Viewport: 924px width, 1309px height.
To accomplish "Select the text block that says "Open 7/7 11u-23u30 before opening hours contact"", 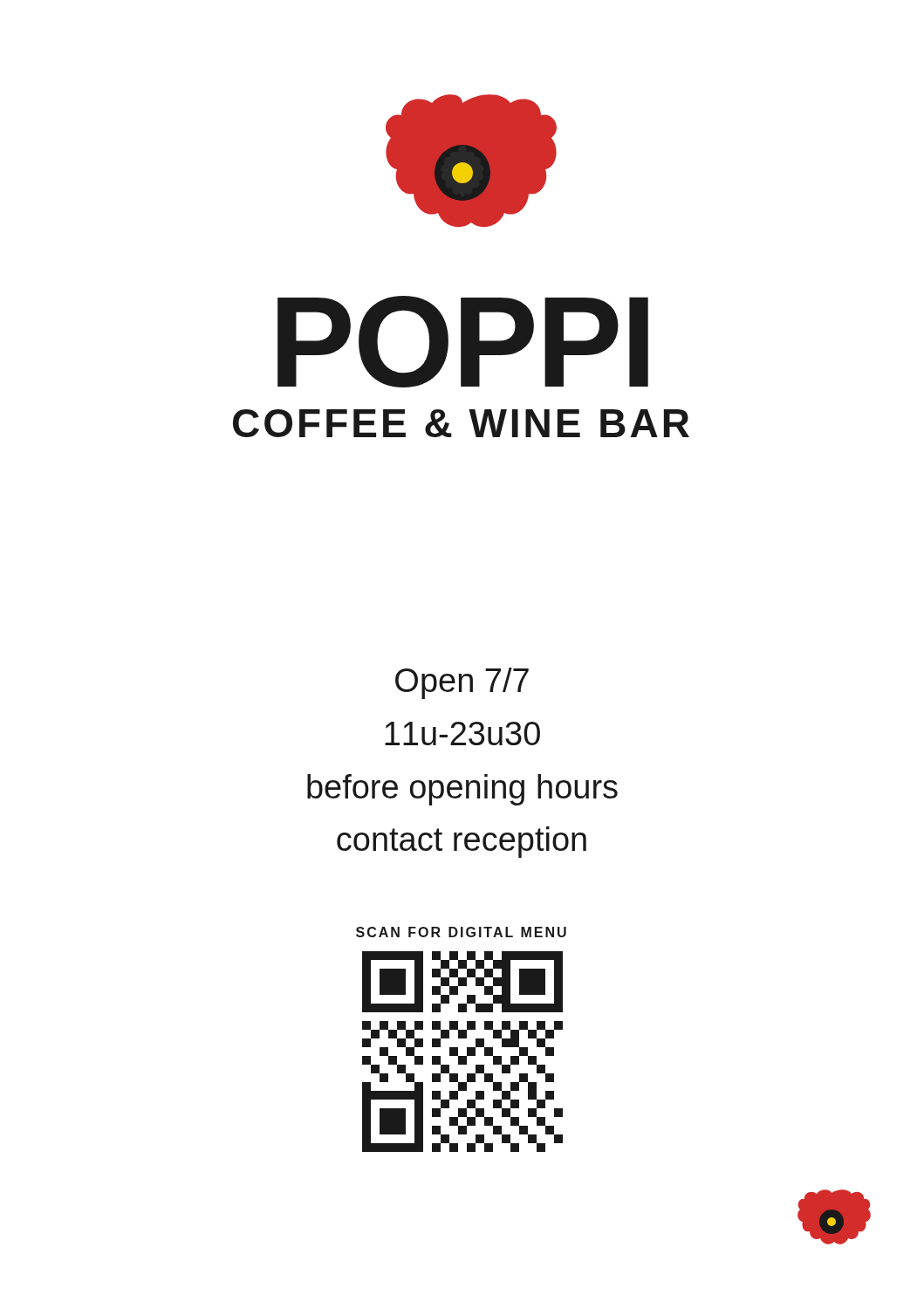I will click(x=462, y=760).
